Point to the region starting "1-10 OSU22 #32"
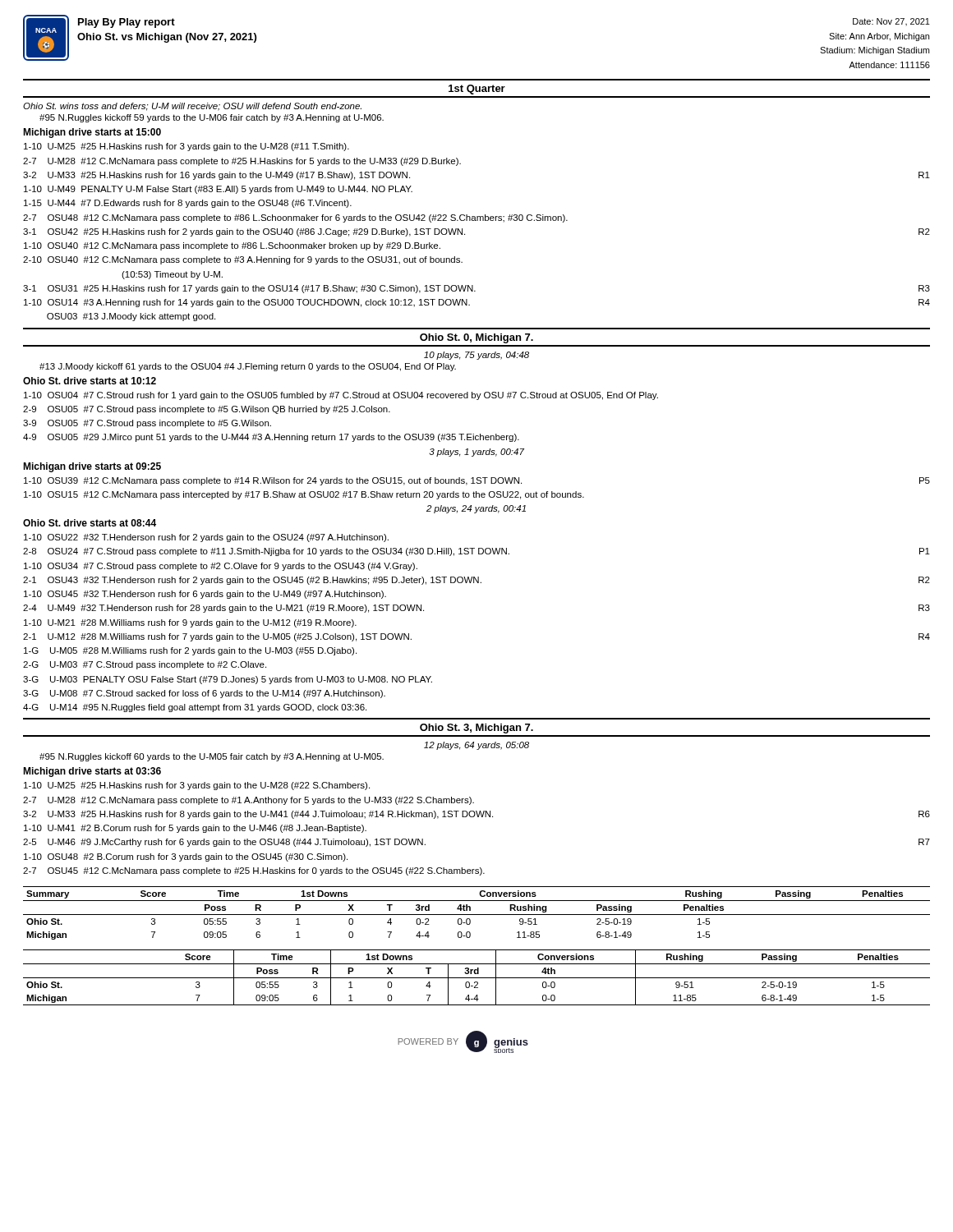The height and width of the screenshot is (1232, 953). (x=206, y=538)
